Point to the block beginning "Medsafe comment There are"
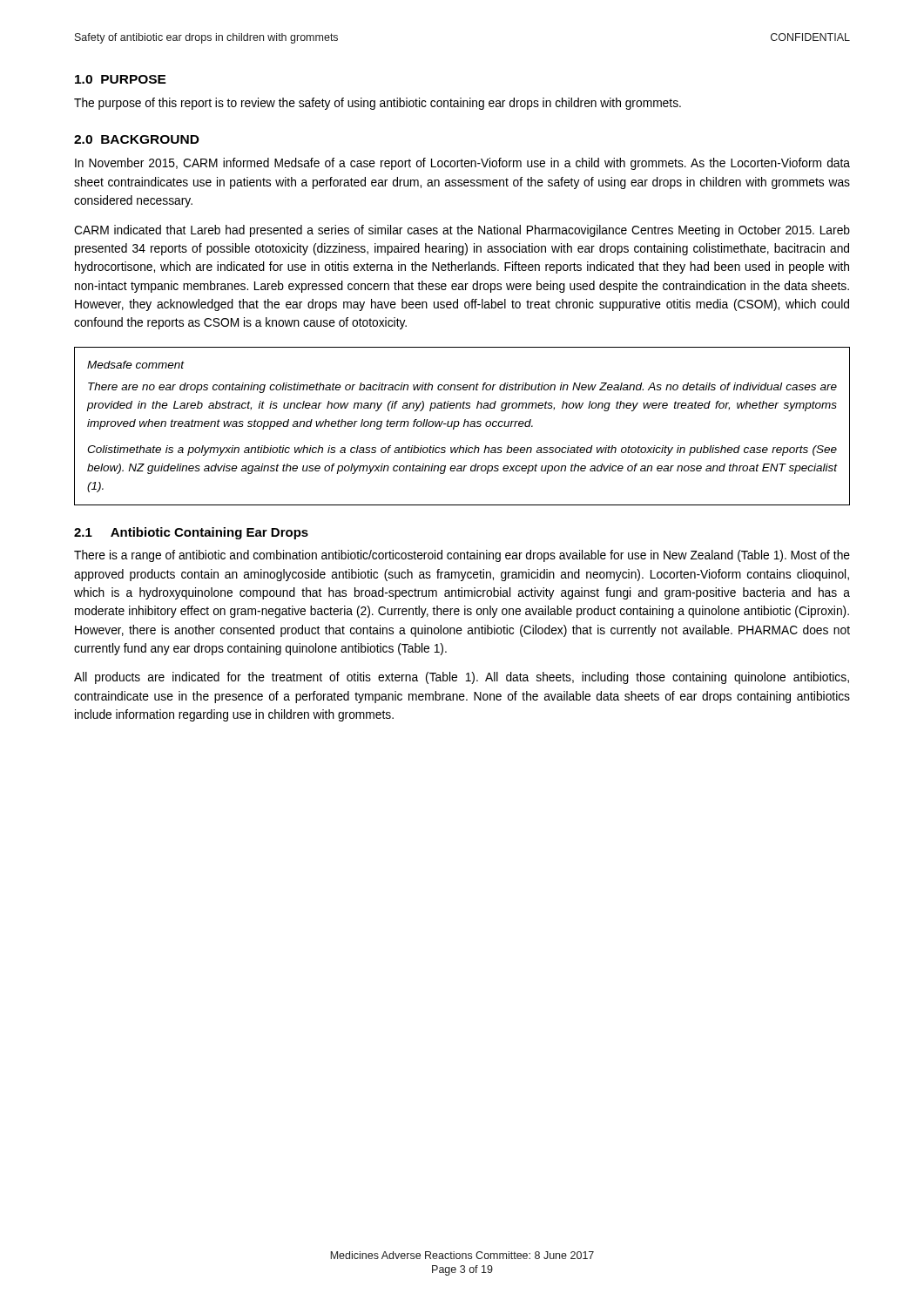Screen dimensions: 1307x924 click(462, 426)
